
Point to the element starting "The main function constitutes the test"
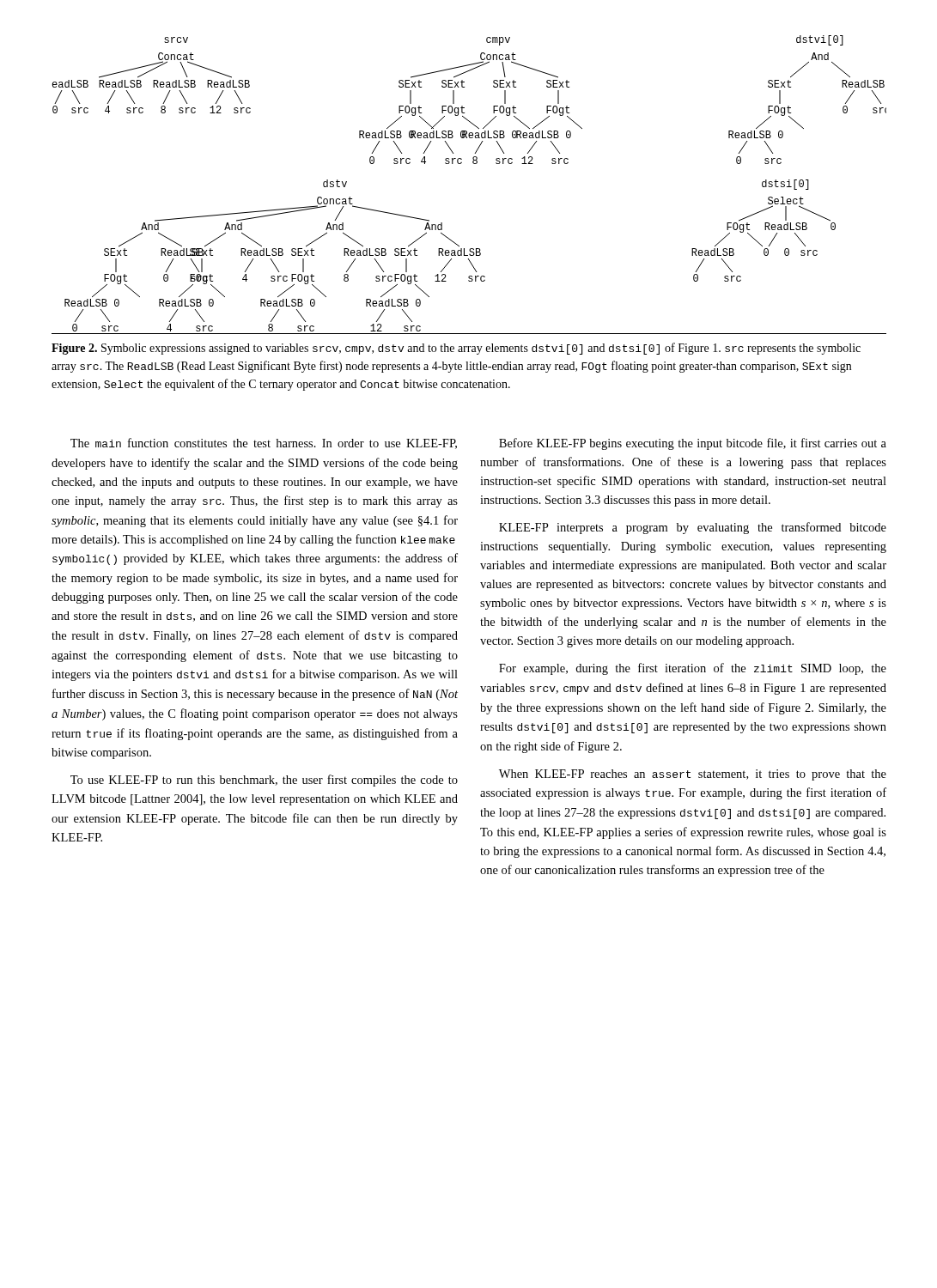click(255, 640)
